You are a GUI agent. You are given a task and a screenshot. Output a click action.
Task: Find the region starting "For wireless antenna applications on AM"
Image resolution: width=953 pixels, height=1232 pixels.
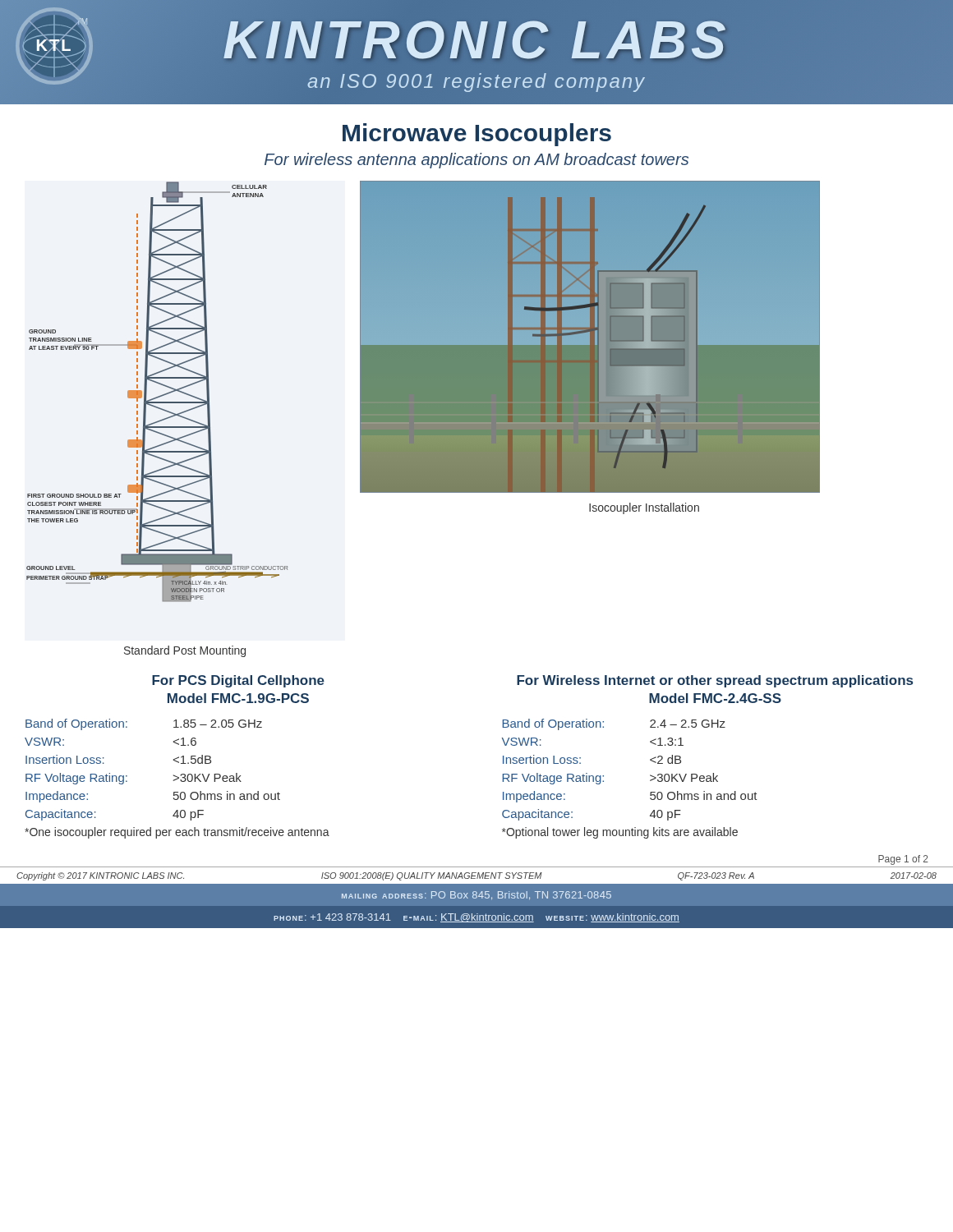coord(476,159)
